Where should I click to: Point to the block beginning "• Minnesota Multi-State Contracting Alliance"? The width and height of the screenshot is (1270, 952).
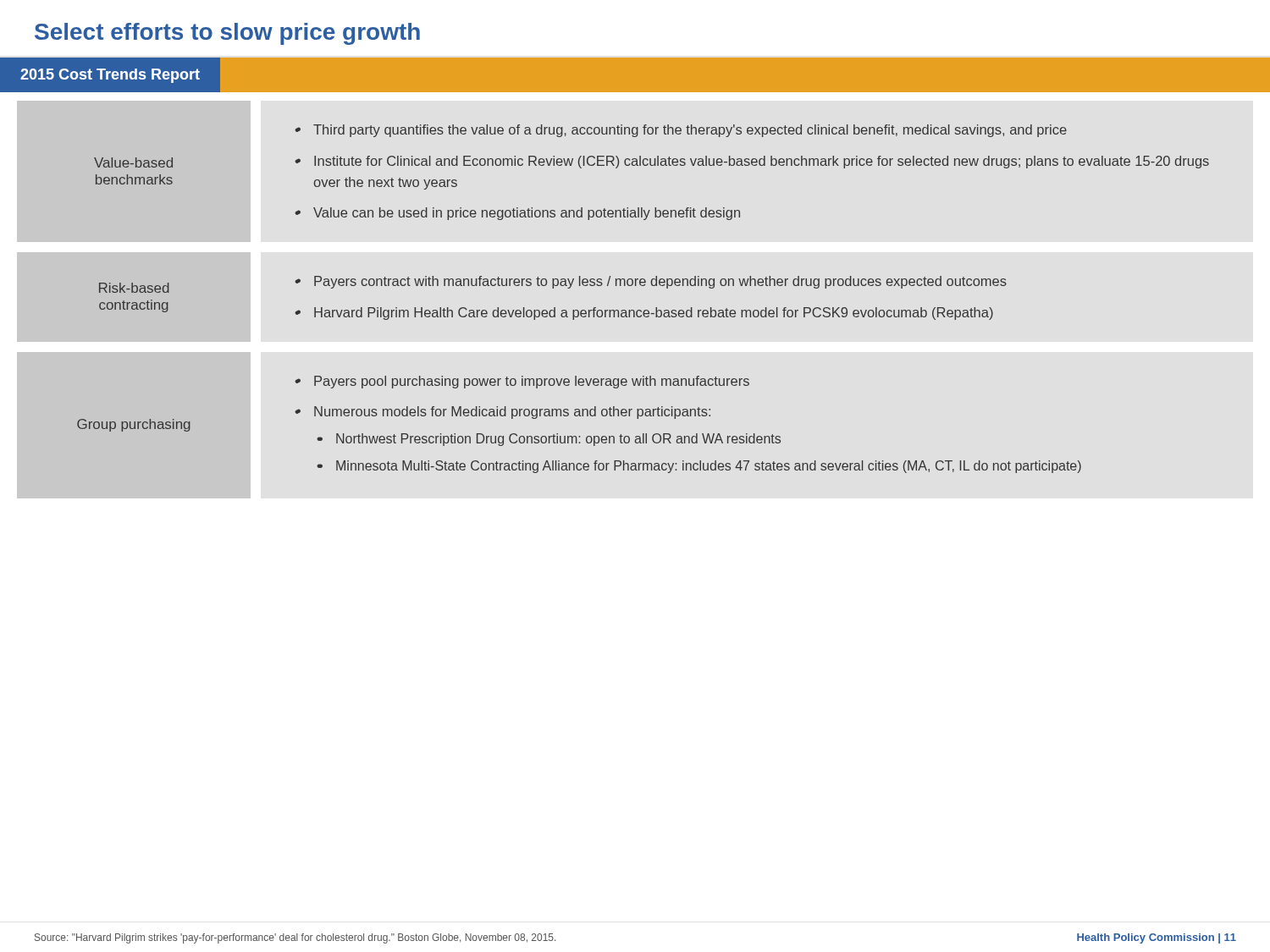699,466
